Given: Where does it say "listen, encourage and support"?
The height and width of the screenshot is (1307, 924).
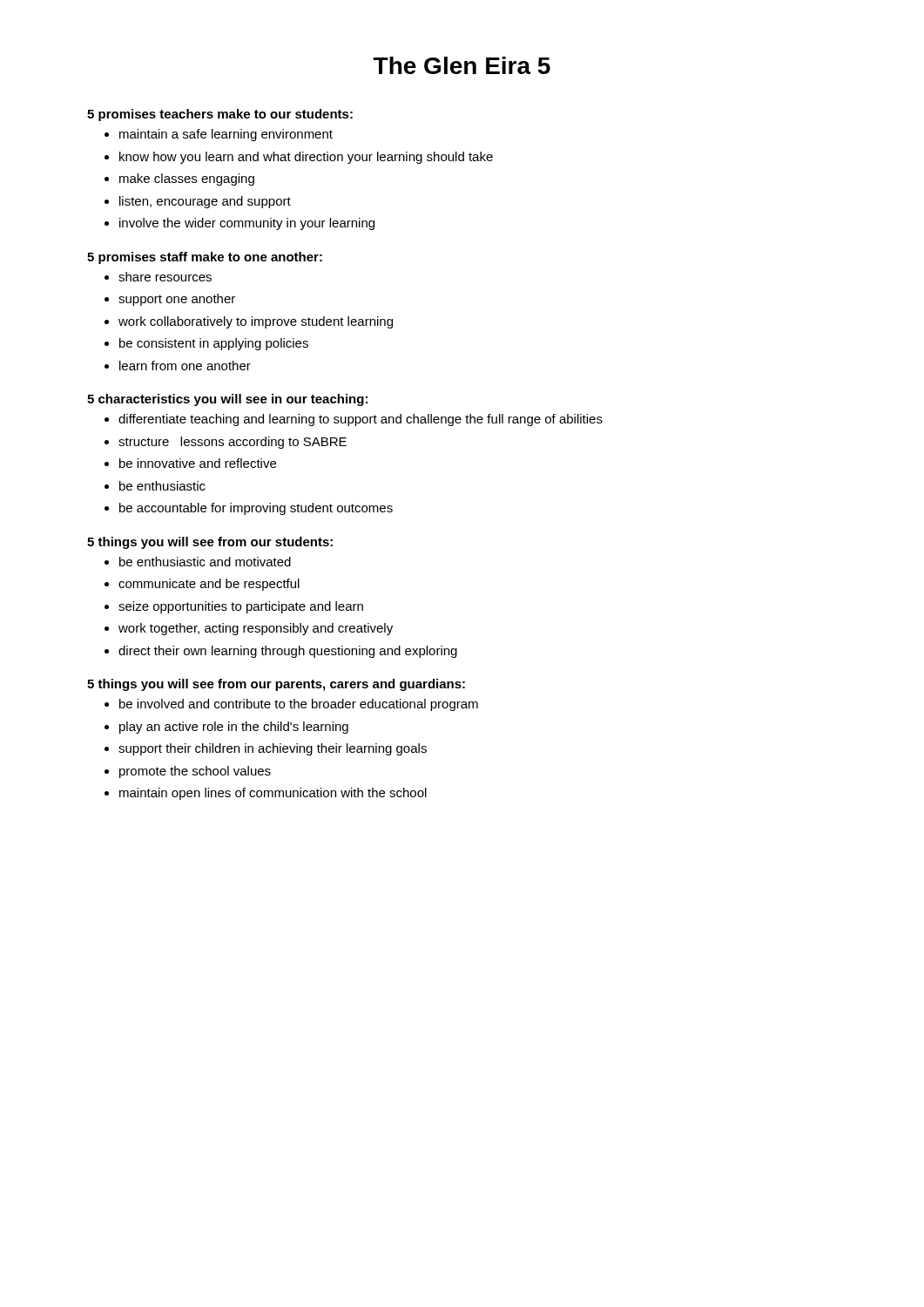Looking at the screenshot, I should (x=205, y=200).
